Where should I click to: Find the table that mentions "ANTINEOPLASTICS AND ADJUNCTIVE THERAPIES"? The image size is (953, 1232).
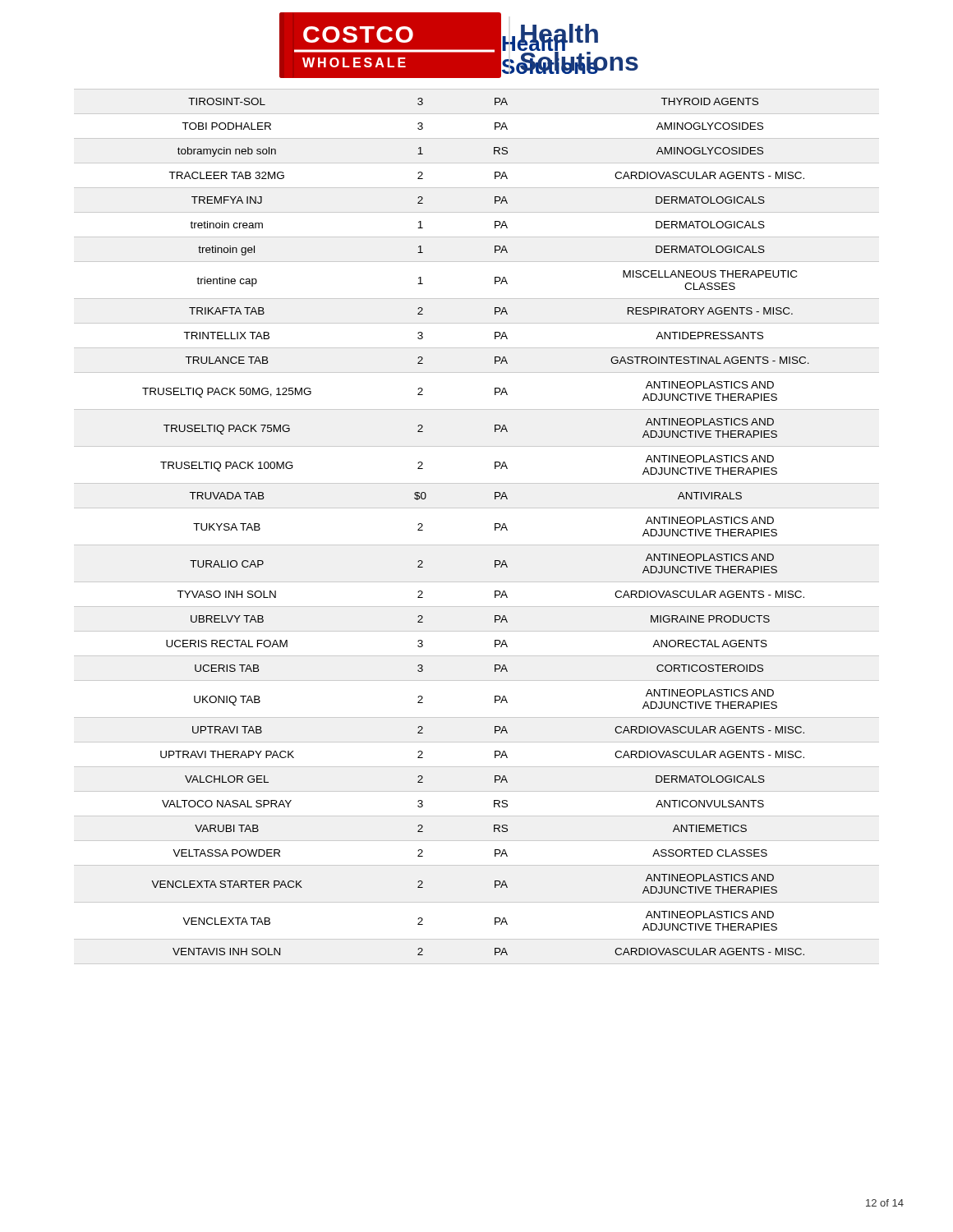[476, 526]
